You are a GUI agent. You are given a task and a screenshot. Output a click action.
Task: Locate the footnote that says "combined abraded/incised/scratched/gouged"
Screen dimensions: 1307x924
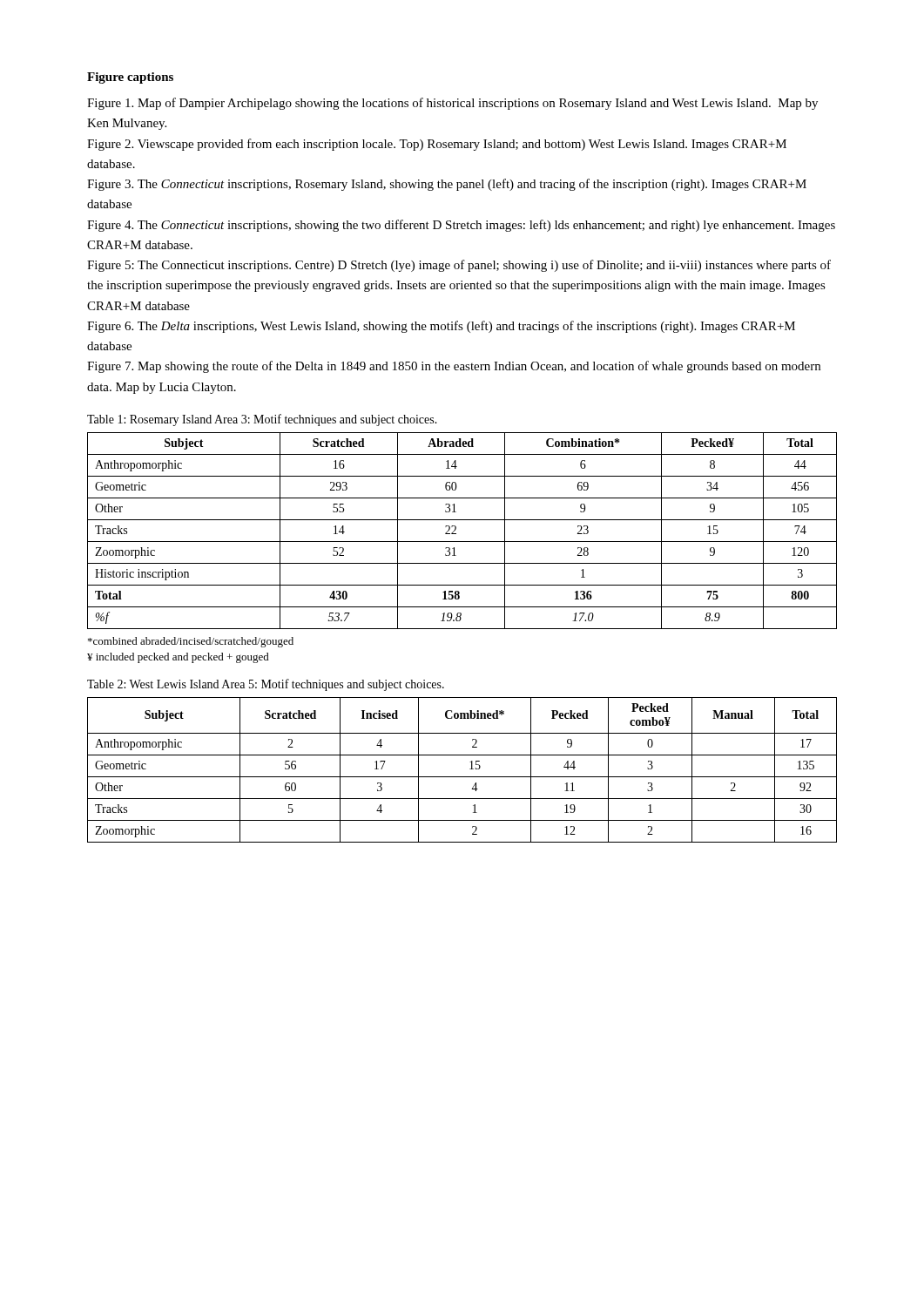point(190,641)
